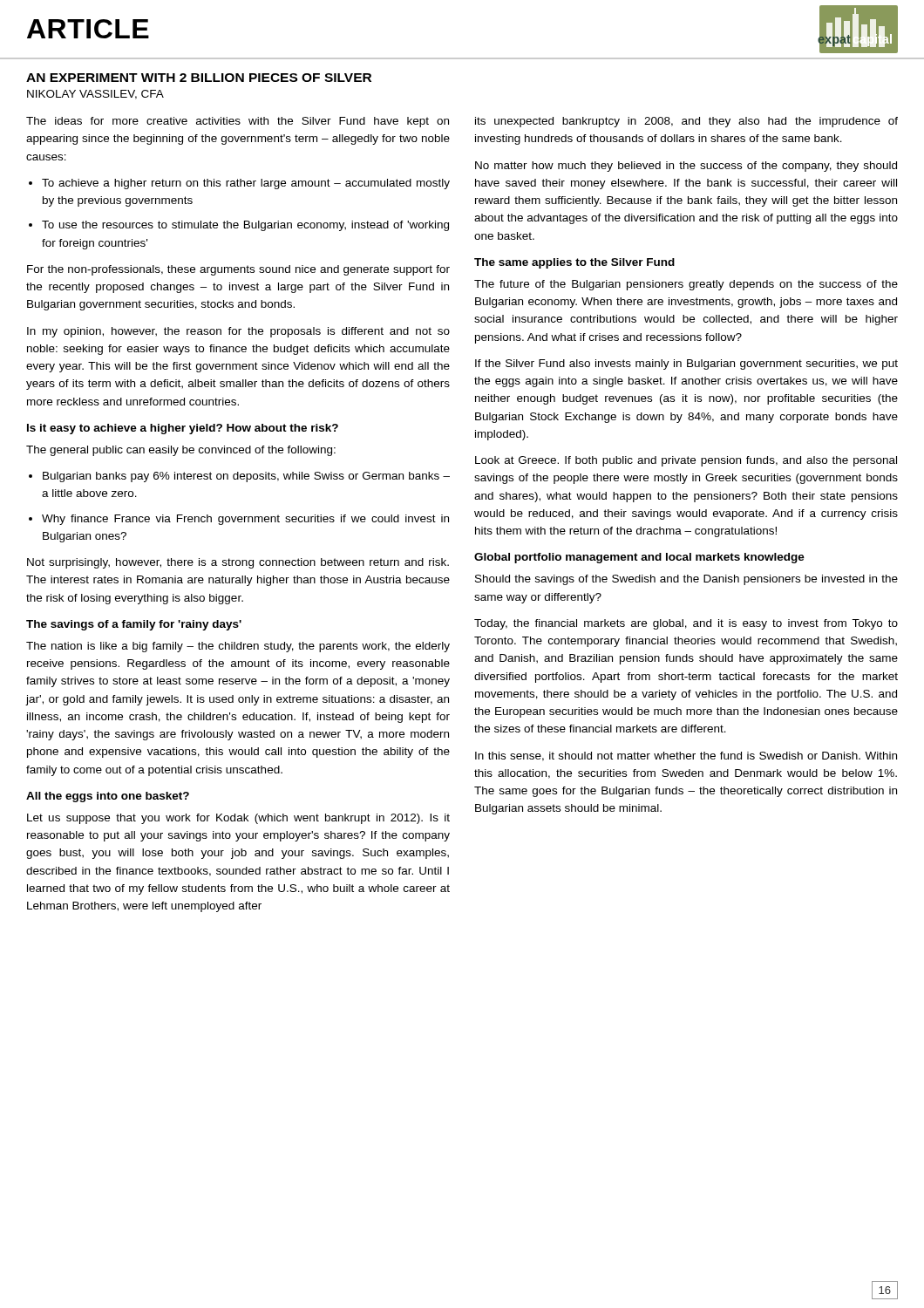Point to the element starting "The savings of a"

(x=134, y=624)
